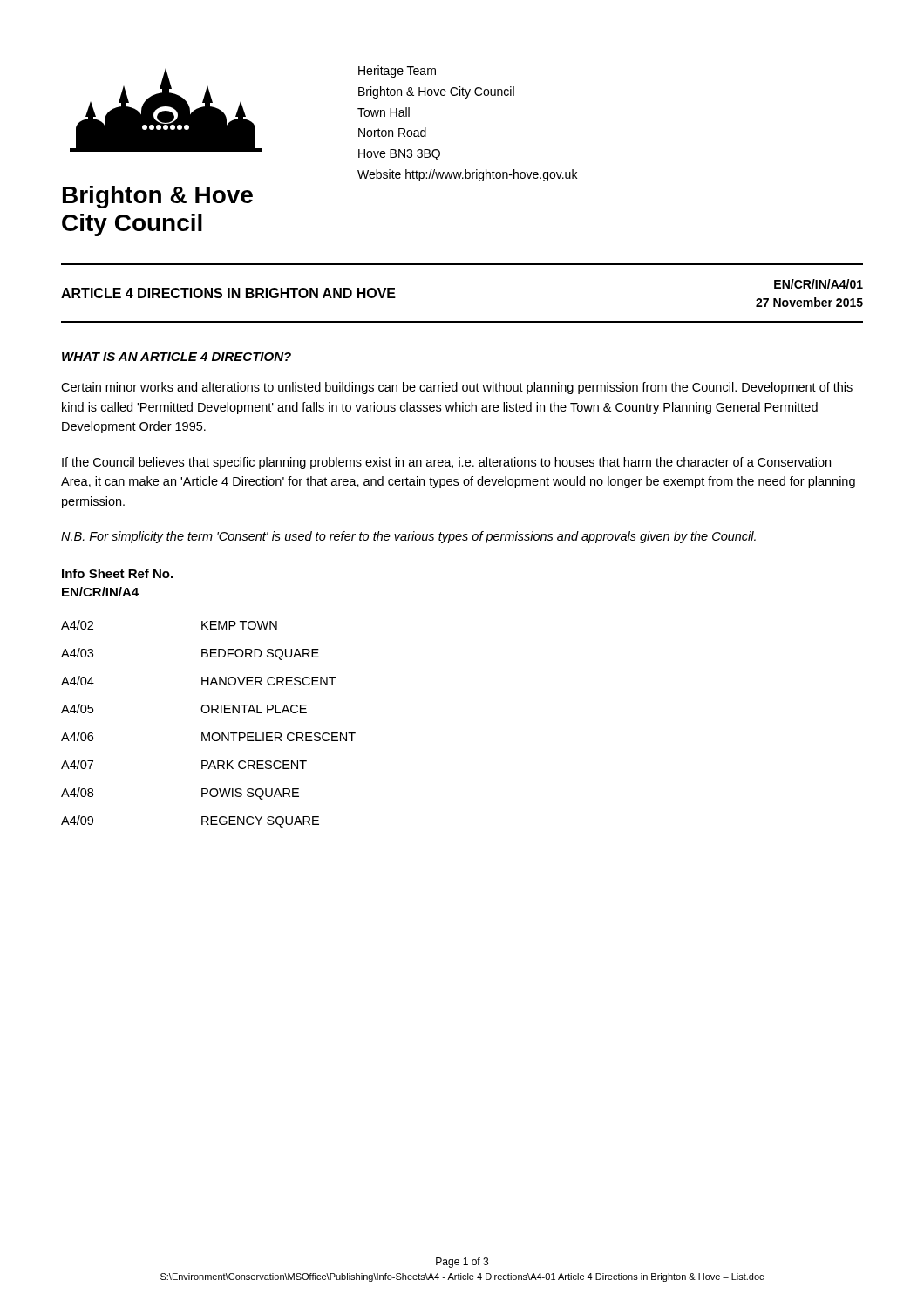924x1308 pixels.
Task: Find the logo
Action: point(183,145)
